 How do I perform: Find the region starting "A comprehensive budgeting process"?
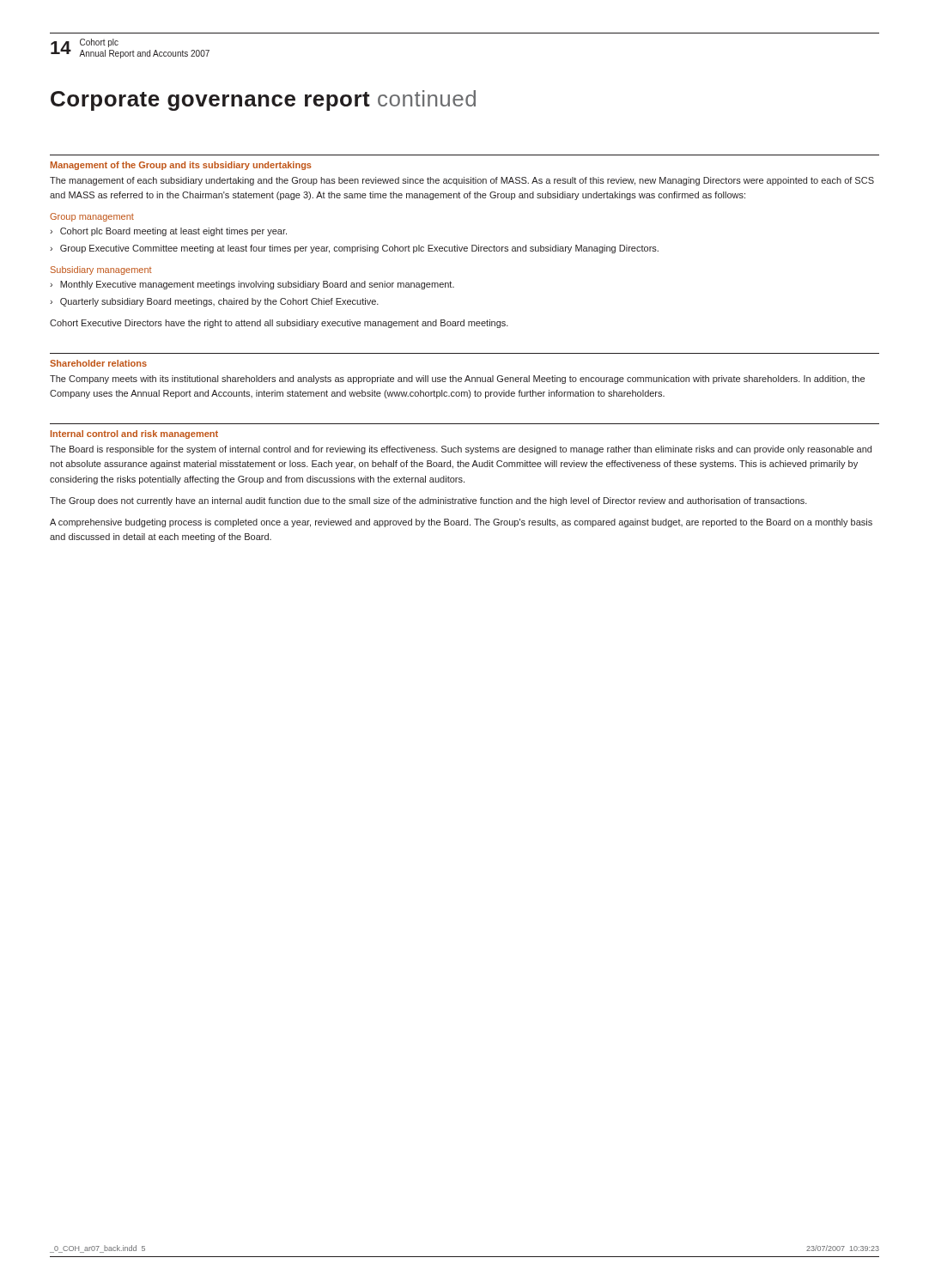461,529
